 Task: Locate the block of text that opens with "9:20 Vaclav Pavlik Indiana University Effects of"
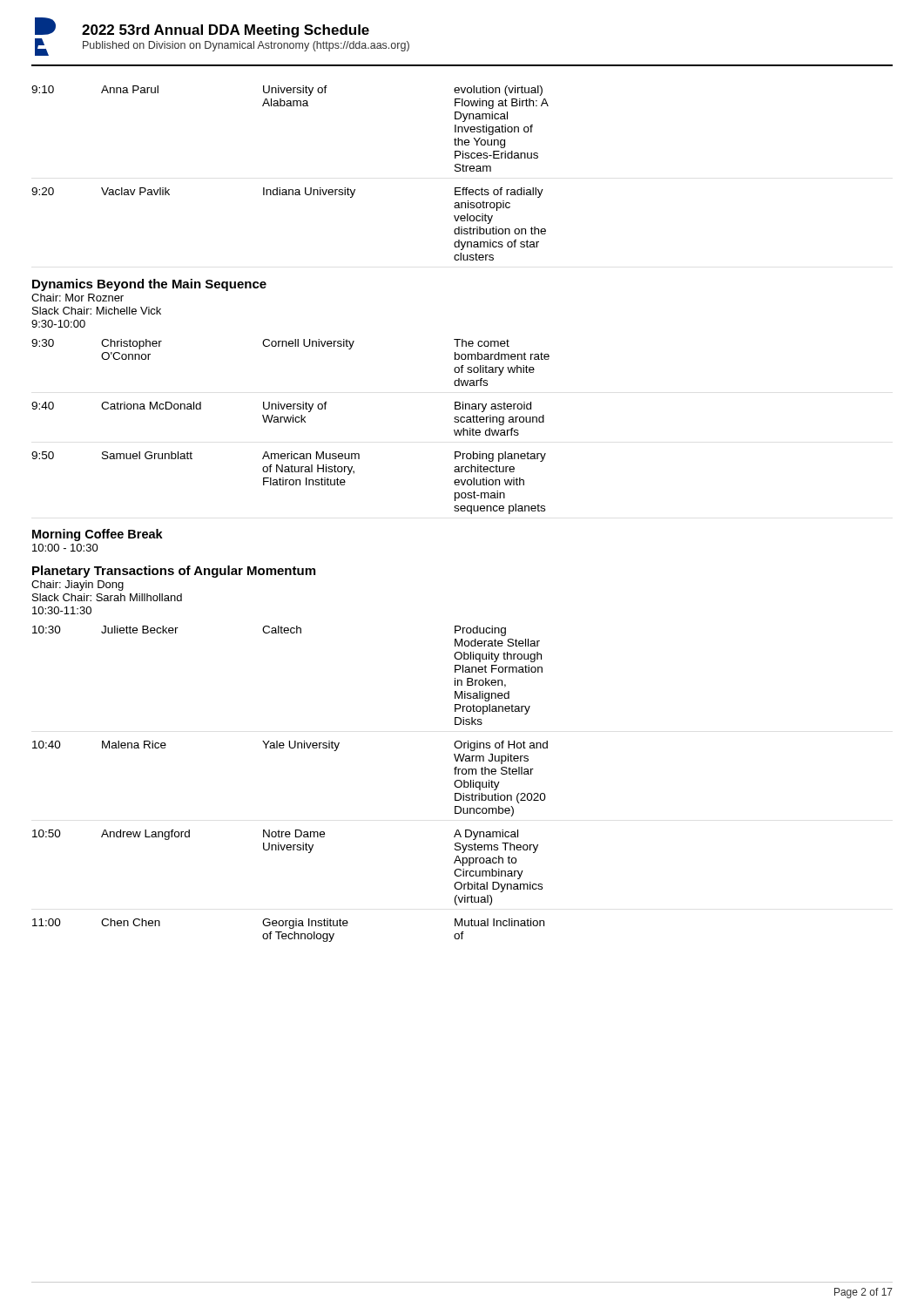pyautogui.click(x=462, y=223)
